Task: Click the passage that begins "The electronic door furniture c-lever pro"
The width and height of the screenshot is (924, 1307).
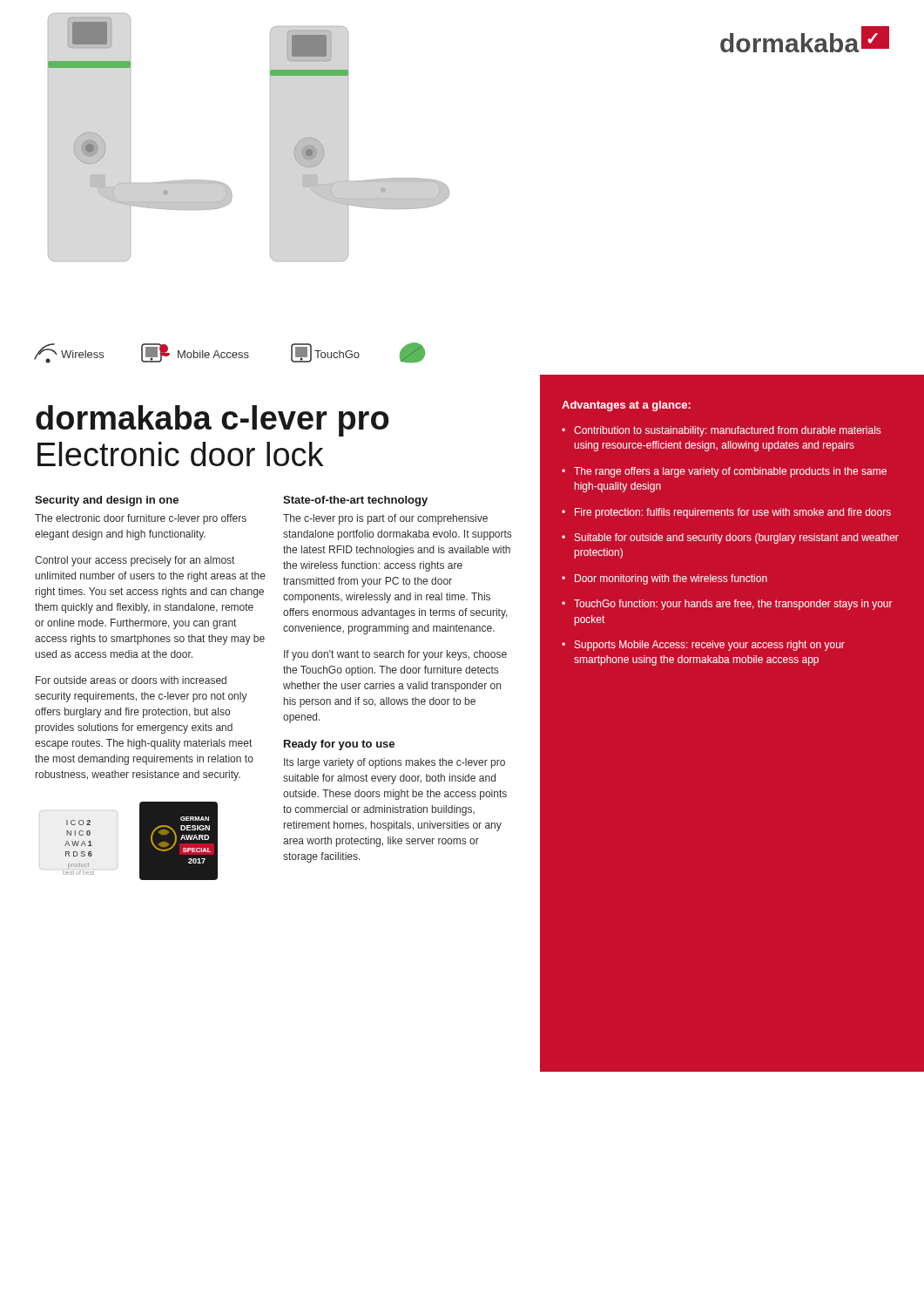Action: pyautogui.click(x=141, y=526)
